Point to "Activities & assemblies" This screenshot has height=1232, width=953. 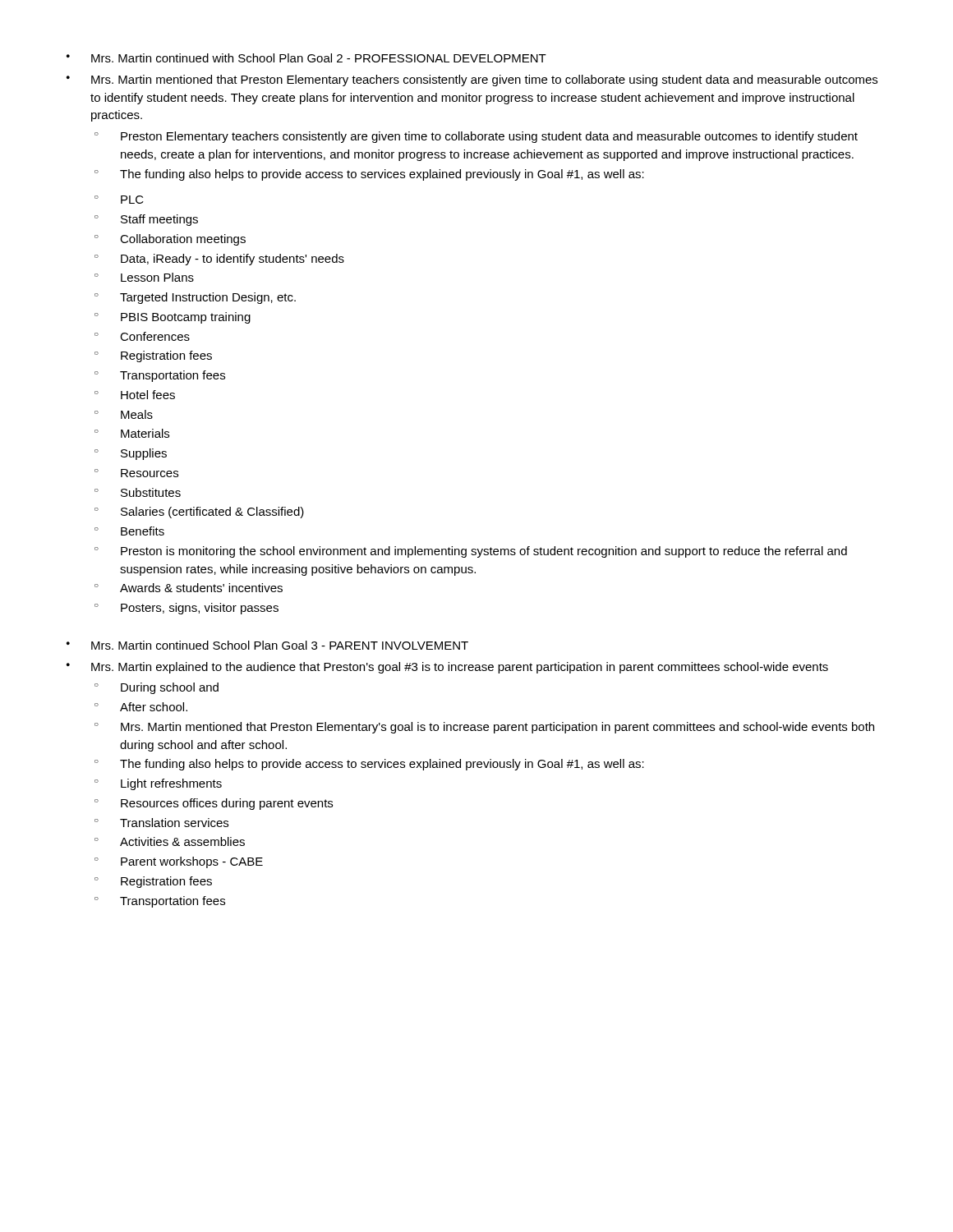(x=183, y=842)
